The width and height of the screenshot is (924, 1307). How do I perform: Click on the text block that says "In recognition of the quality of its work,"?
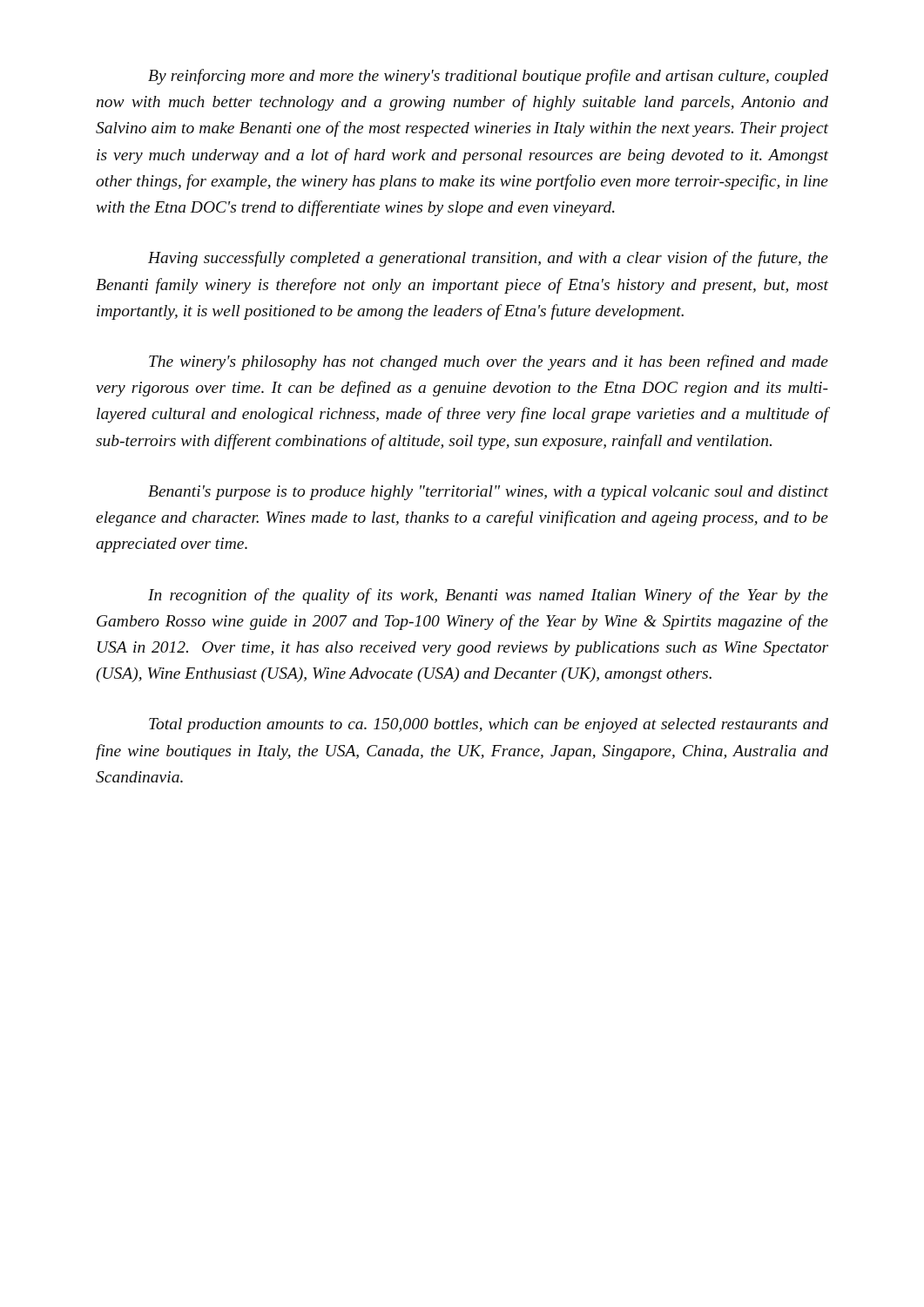point(462,634)
